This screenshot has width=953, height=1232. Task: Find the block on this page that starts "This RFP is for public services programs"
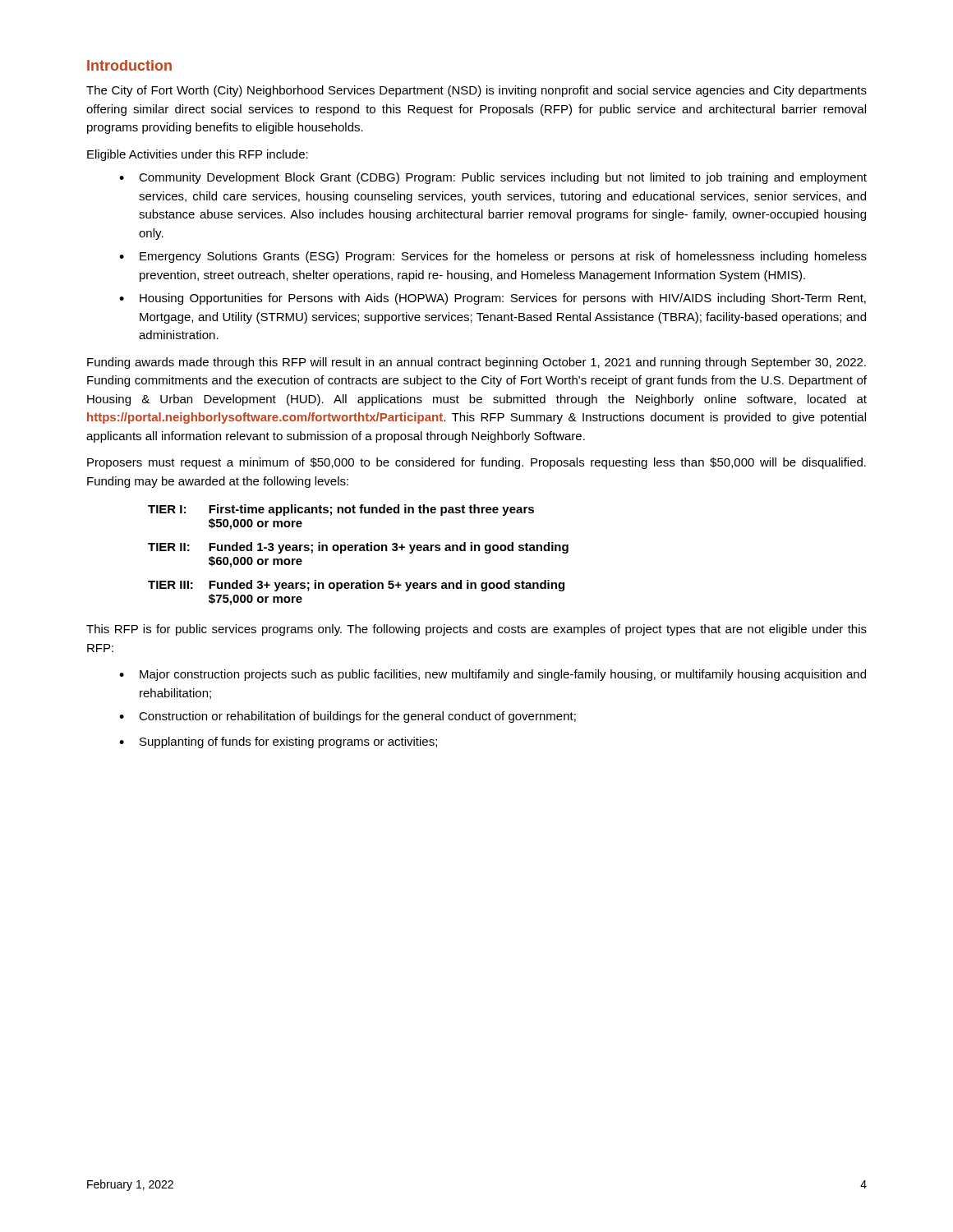[x=476, y=638]
